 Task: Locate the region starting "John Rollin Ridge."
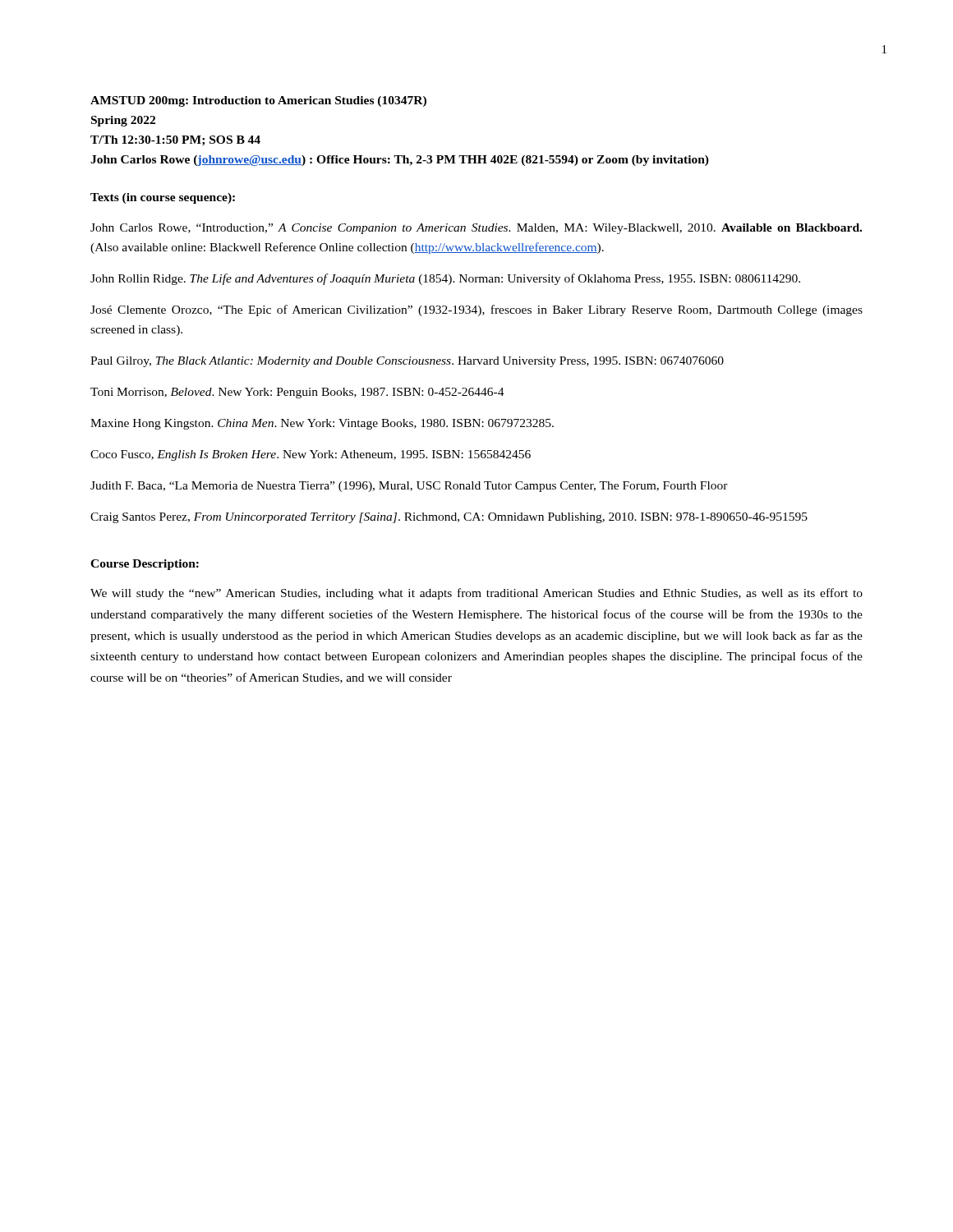[x=446, y=278]
